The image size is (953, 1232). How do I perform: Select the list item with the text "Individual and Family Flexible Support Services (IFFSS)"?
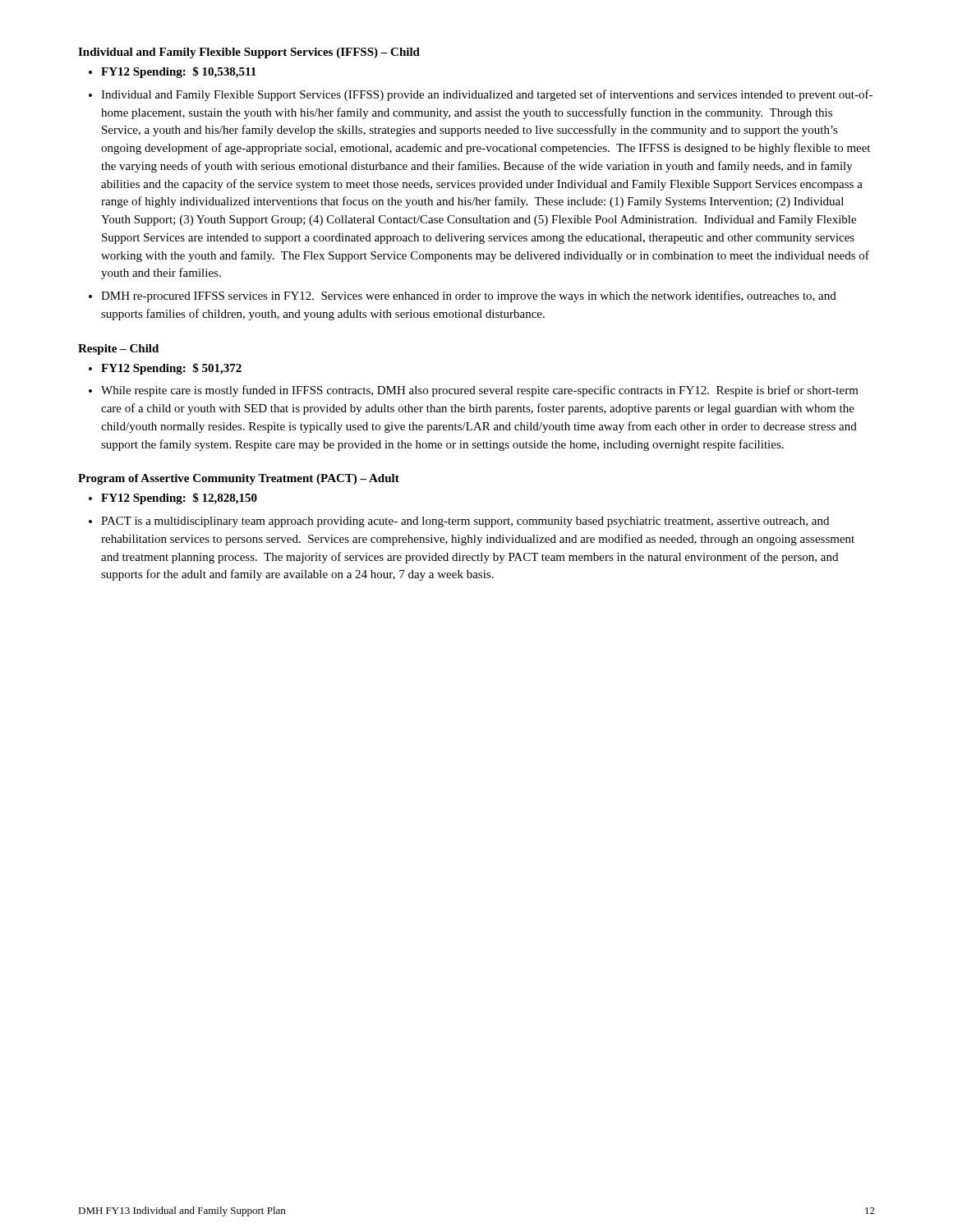coord(487,184)
